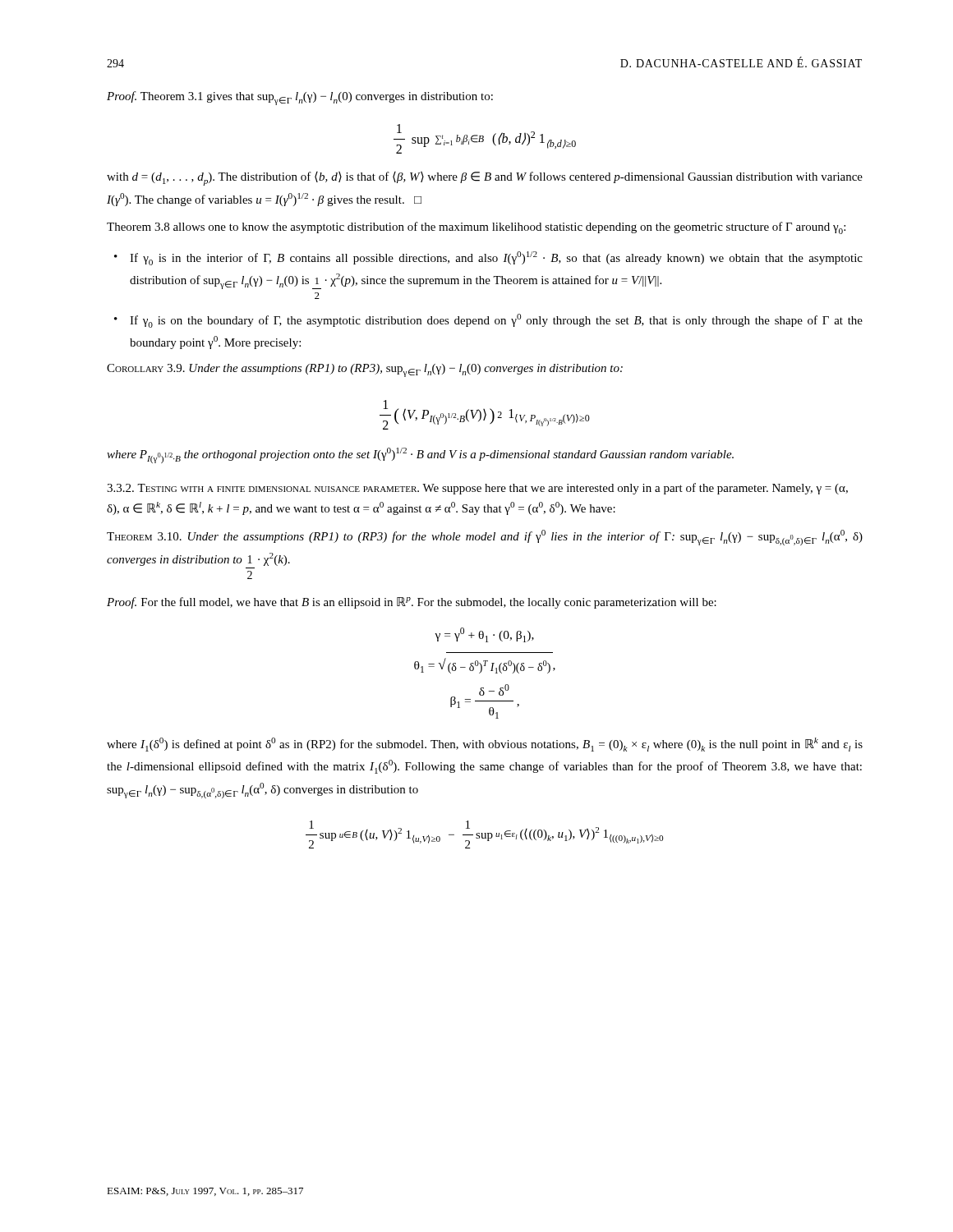The height and width of the screenshot is (1232, 953).
Task: Select the element starting "1 2 ( ⟨V, PI(γ0)1/2·B(V)⟩"
Action: coord(485,415)
